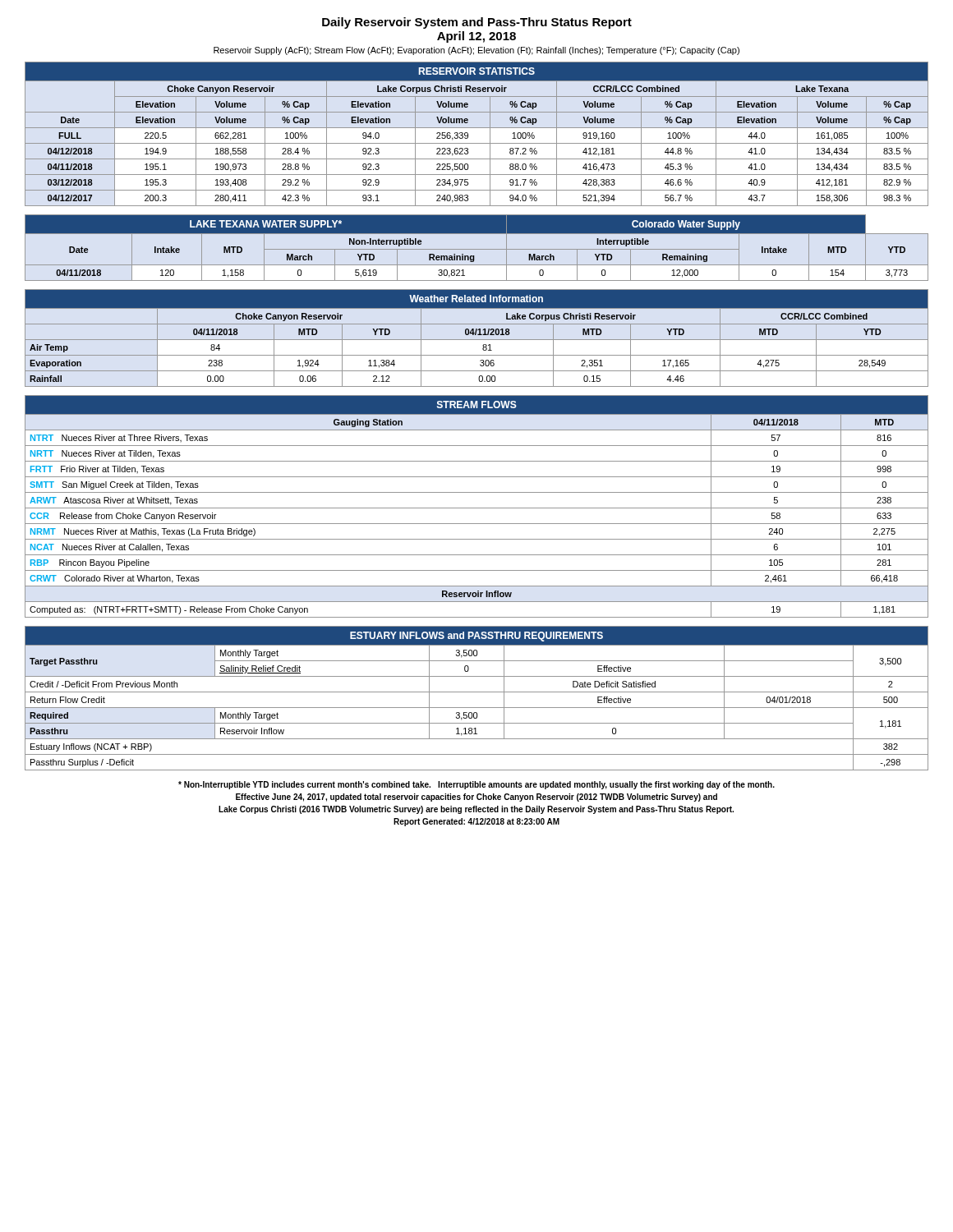Find the table that mentions "LAKE TEXANA WATER"
953x1232 pixels.
pyautogui.click(x=476, y=248)
